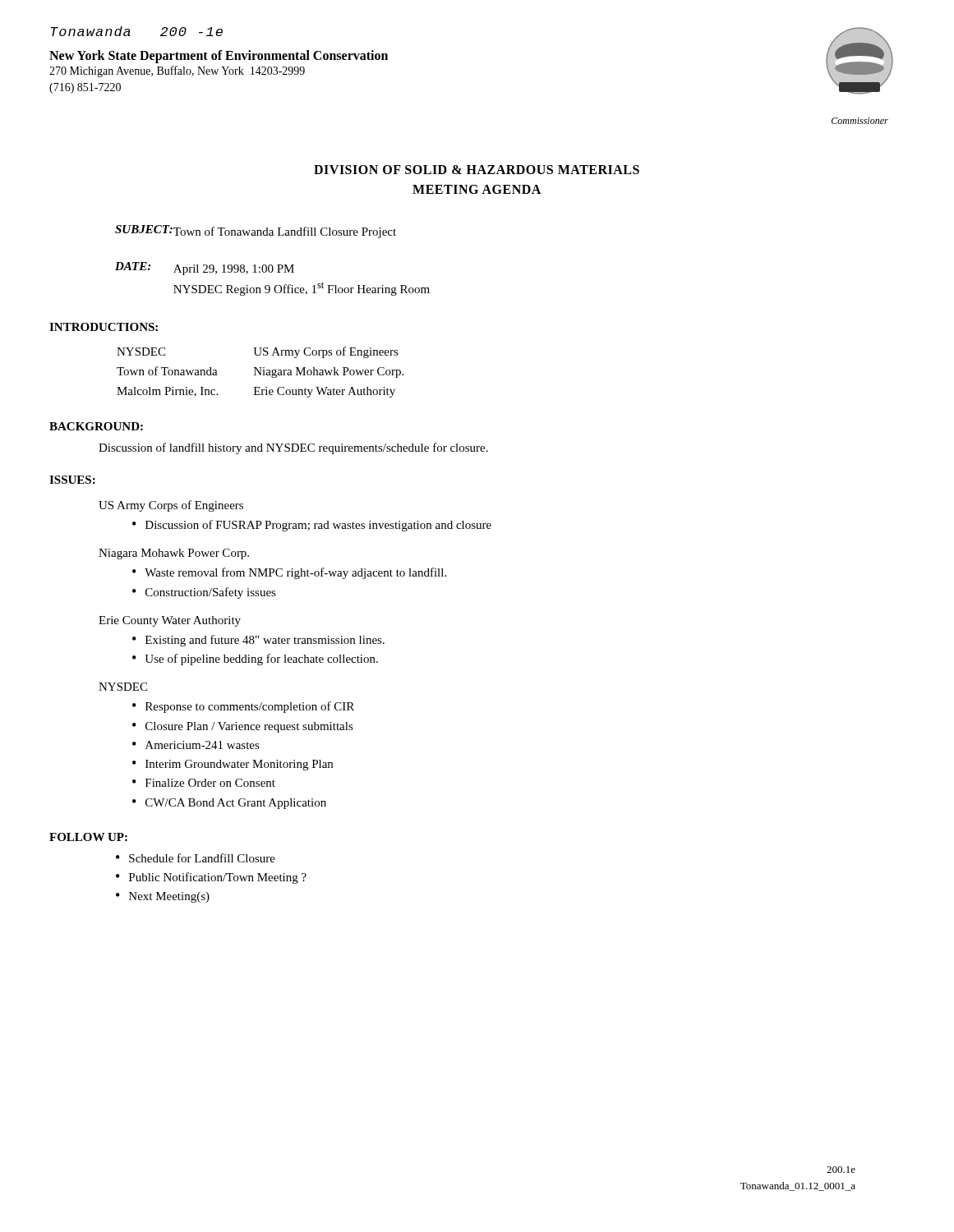The image size is (954, 1232).
Task: Find "• Finalize Order on Consent" on this page
Action: point(204,783)
